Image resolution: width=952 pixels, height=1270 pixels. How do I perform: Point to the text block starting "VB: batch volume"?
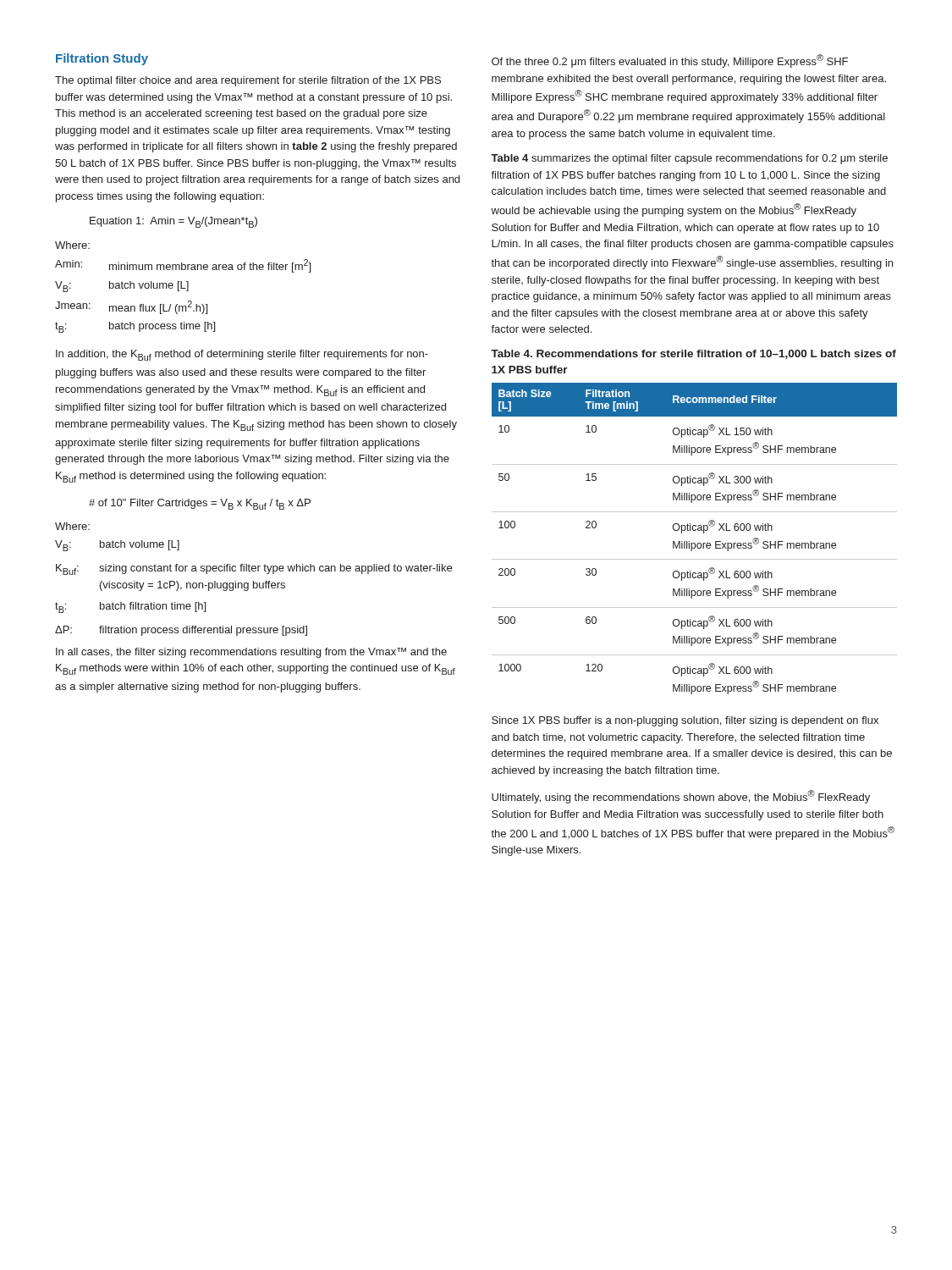pos(117,546)
